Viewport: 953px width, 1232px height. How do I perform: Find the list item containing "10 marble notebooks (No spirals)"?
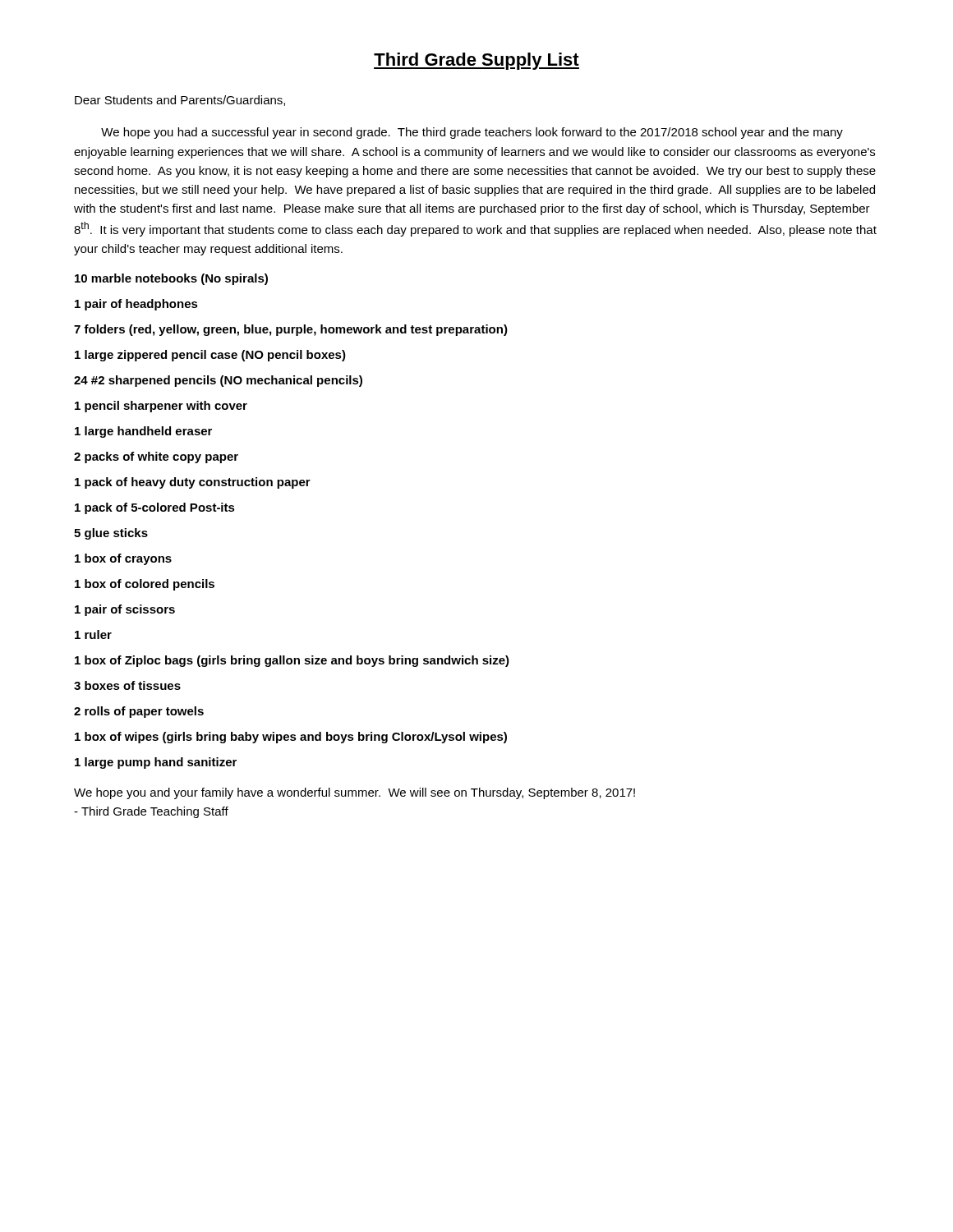click(x=171, y=278)
